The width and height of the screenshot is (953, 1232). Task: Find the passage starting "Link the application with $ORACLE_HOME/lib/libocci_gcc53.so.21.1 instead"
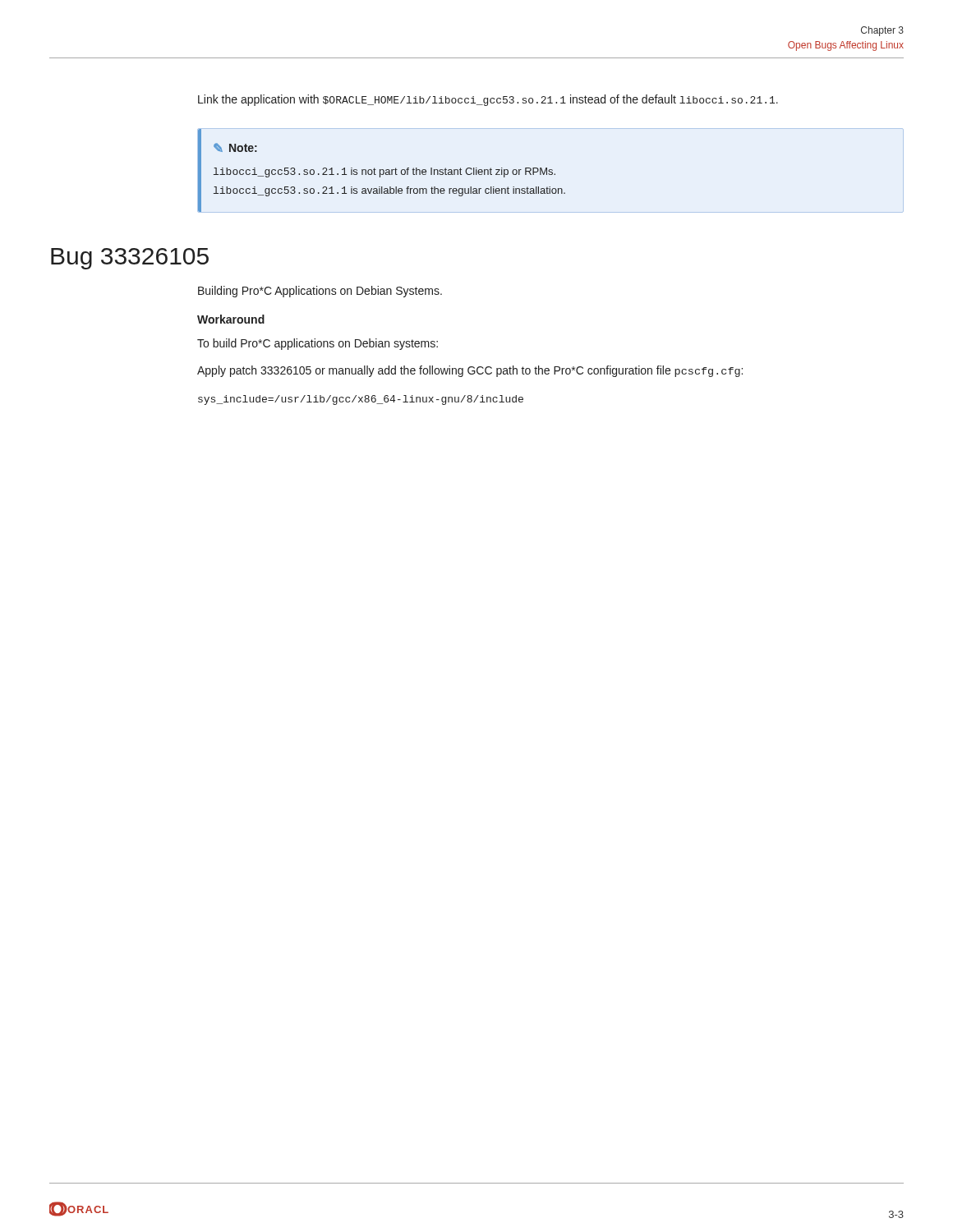pos(488,100)
